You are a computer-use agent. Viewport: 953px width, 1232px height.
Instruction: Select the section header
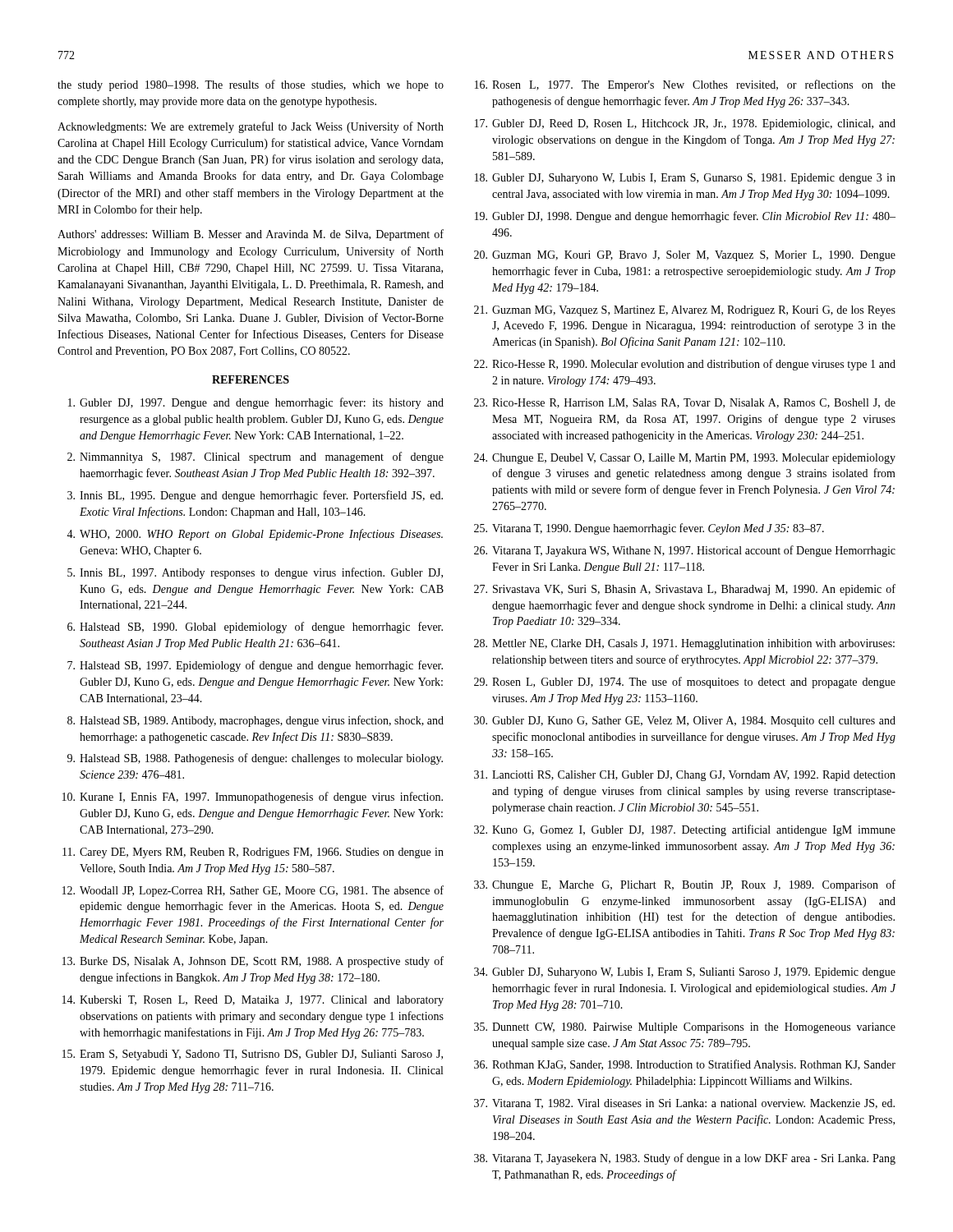(251, 380)
